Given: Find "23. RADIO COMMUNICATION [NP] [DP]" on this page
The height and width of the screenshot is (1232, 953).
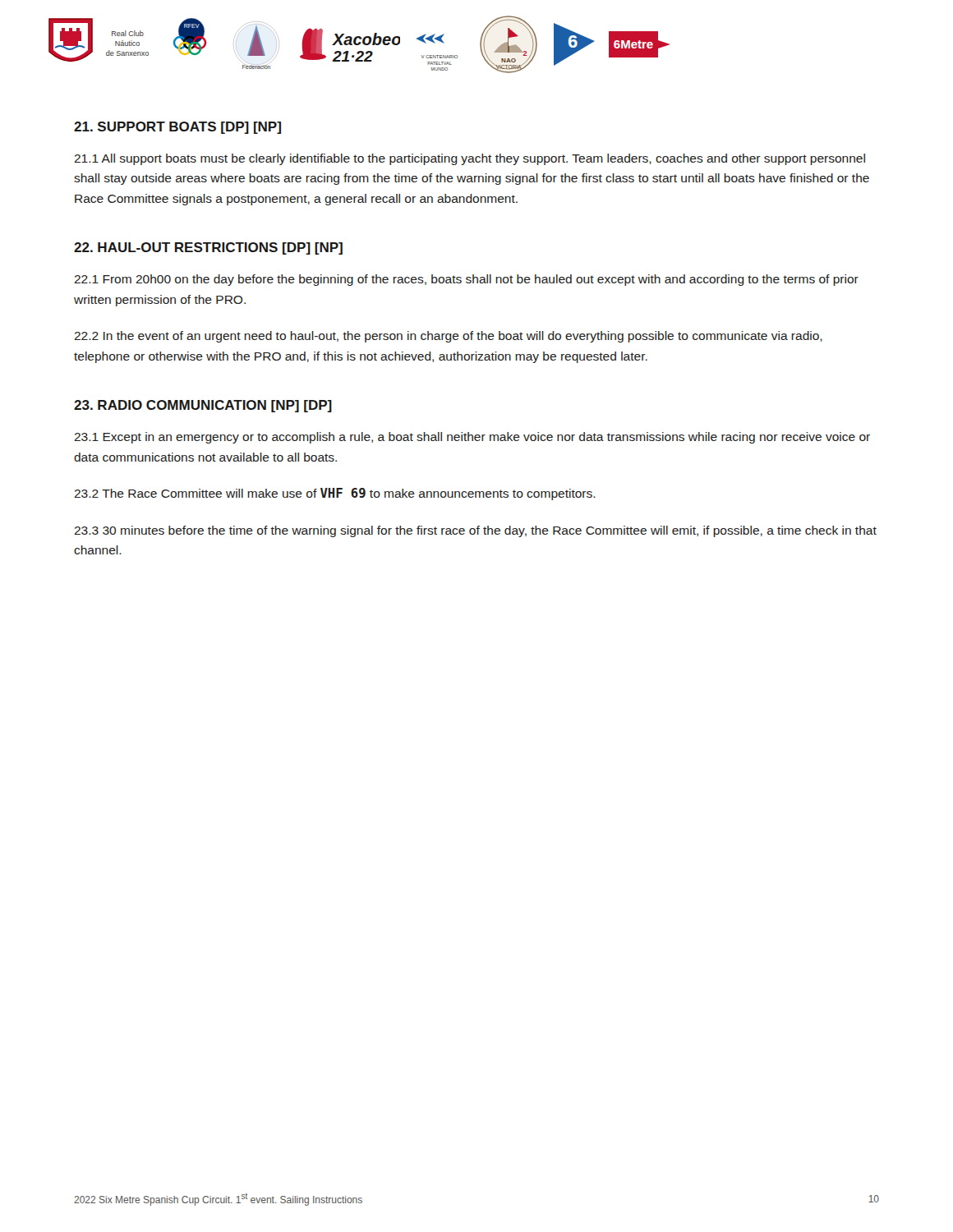Looking at the screenshot, I should (203, 406).
